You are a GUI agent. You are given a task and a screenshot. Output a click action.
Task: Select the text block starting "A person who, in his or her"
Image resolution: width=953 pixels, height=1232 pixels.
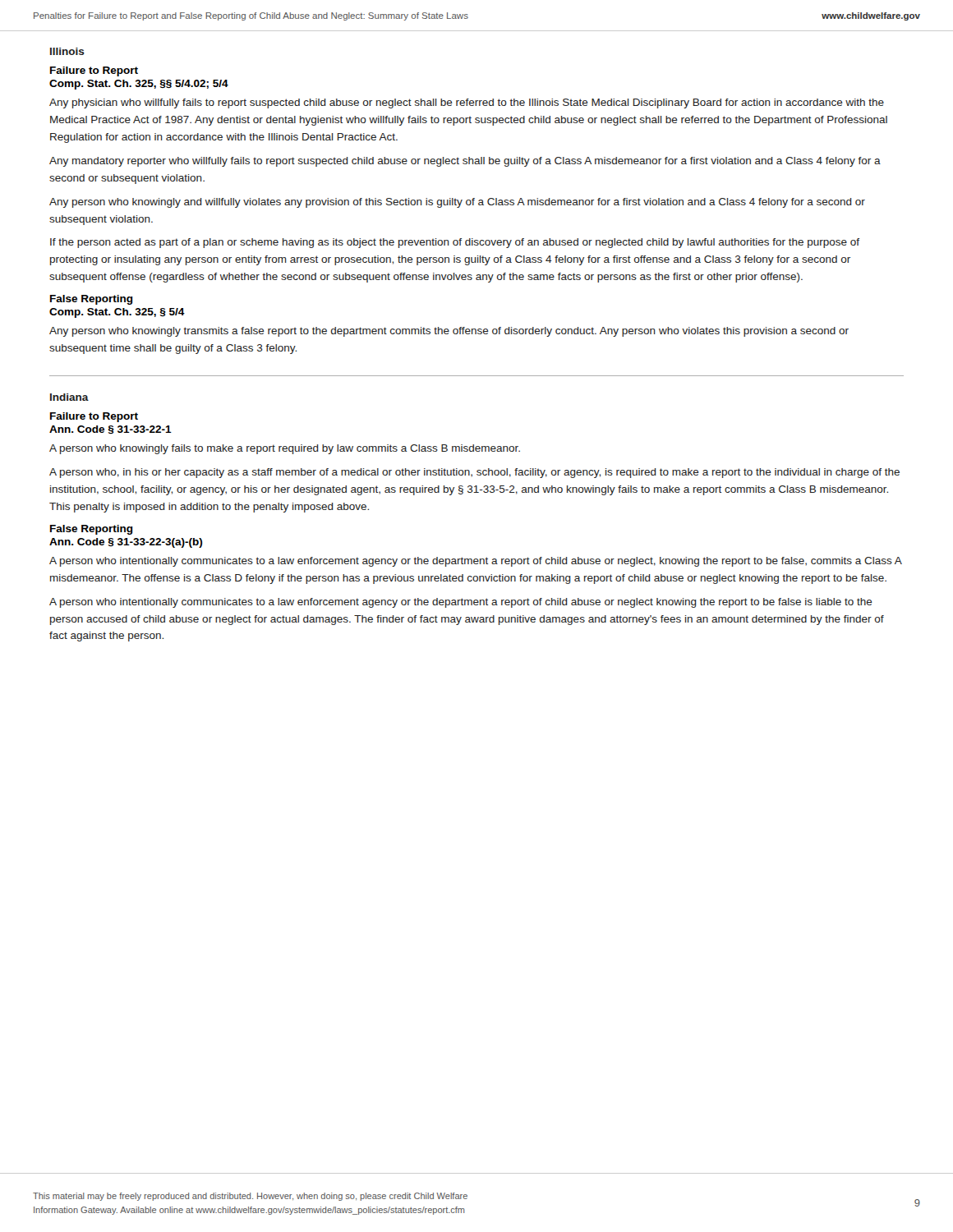[x=475, y=489]
